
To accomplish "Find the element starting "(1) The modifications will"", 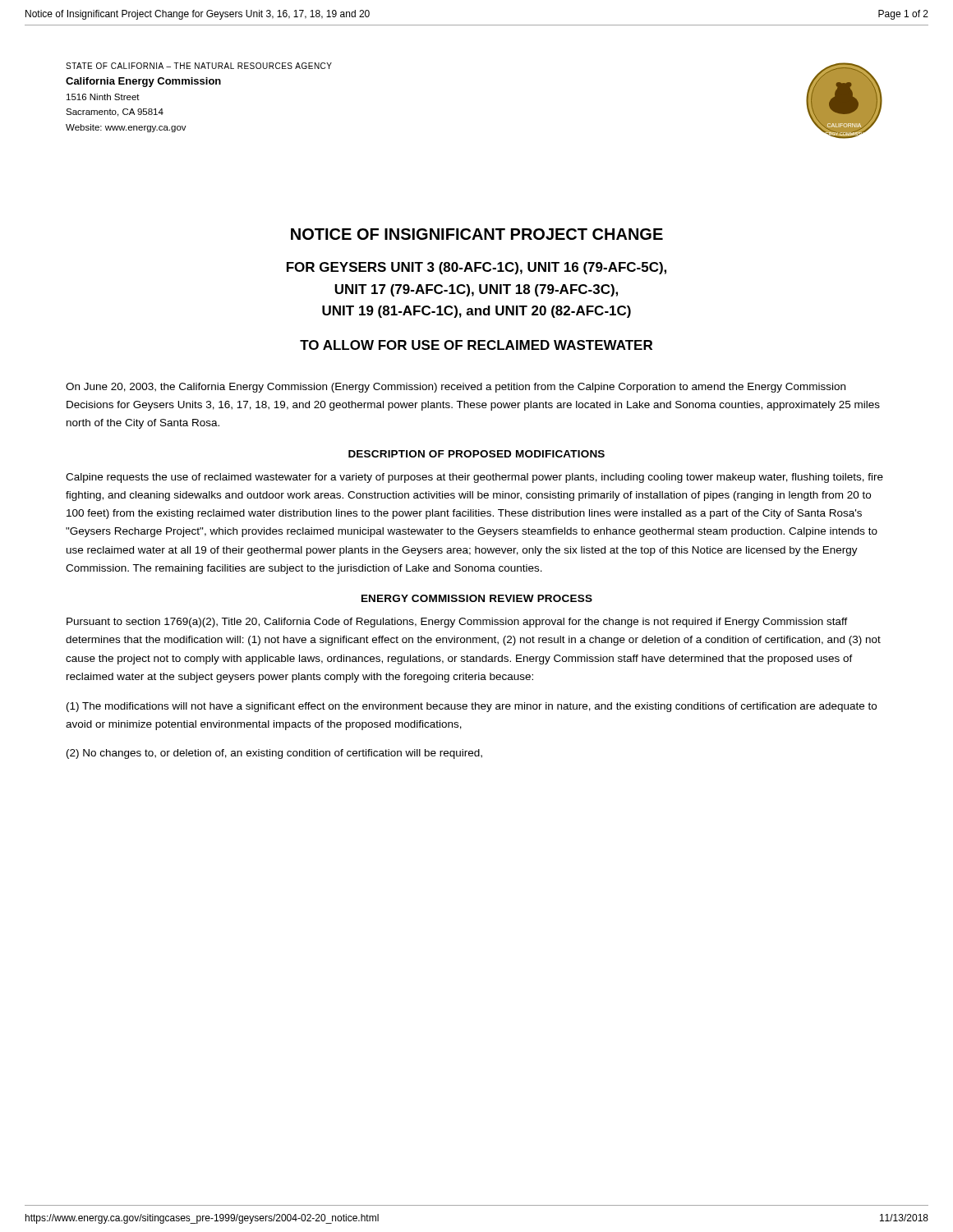I will 471,715.
